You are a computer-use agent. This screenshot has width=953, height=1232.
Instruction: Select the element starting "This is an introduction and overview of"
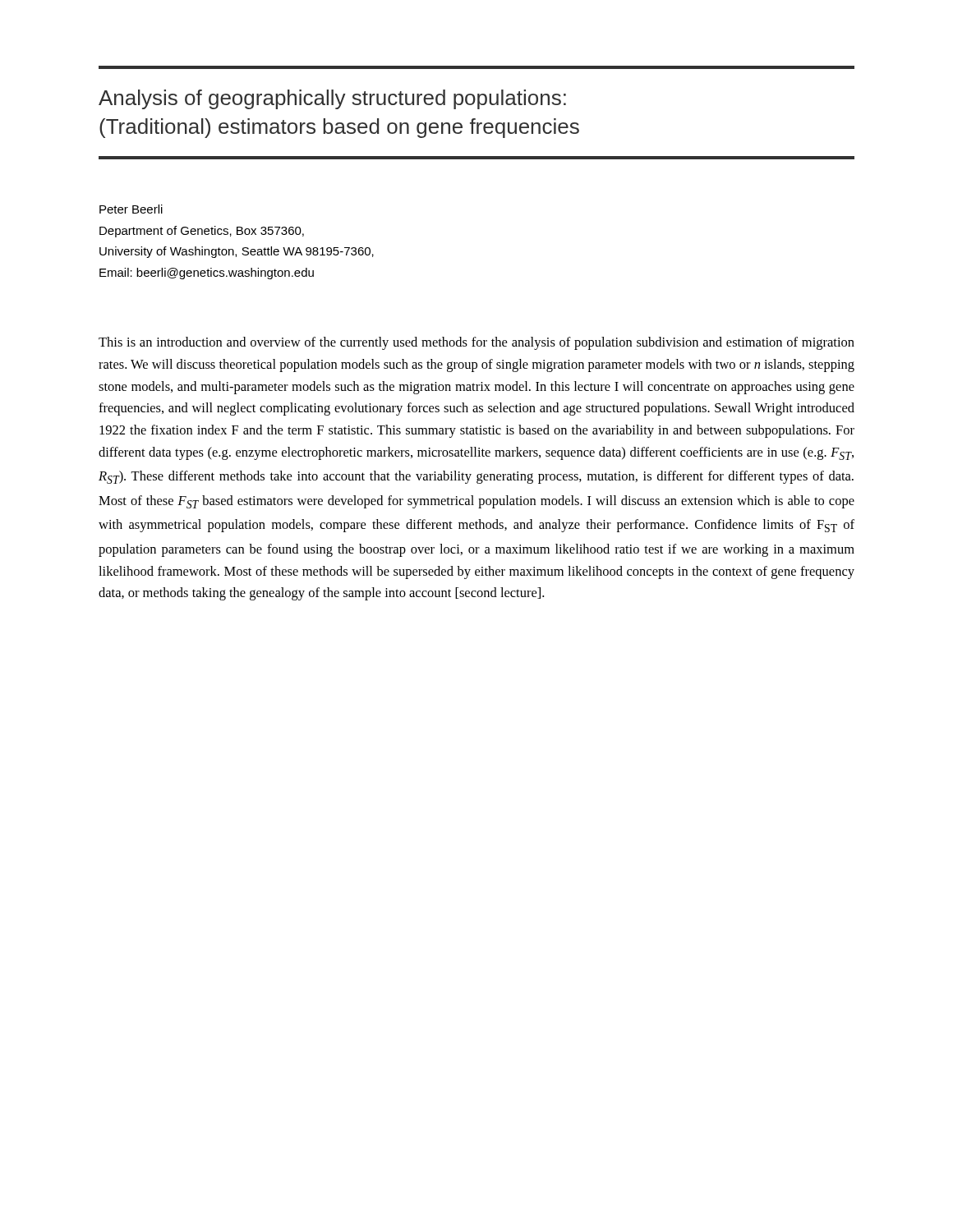coord(476,468)
